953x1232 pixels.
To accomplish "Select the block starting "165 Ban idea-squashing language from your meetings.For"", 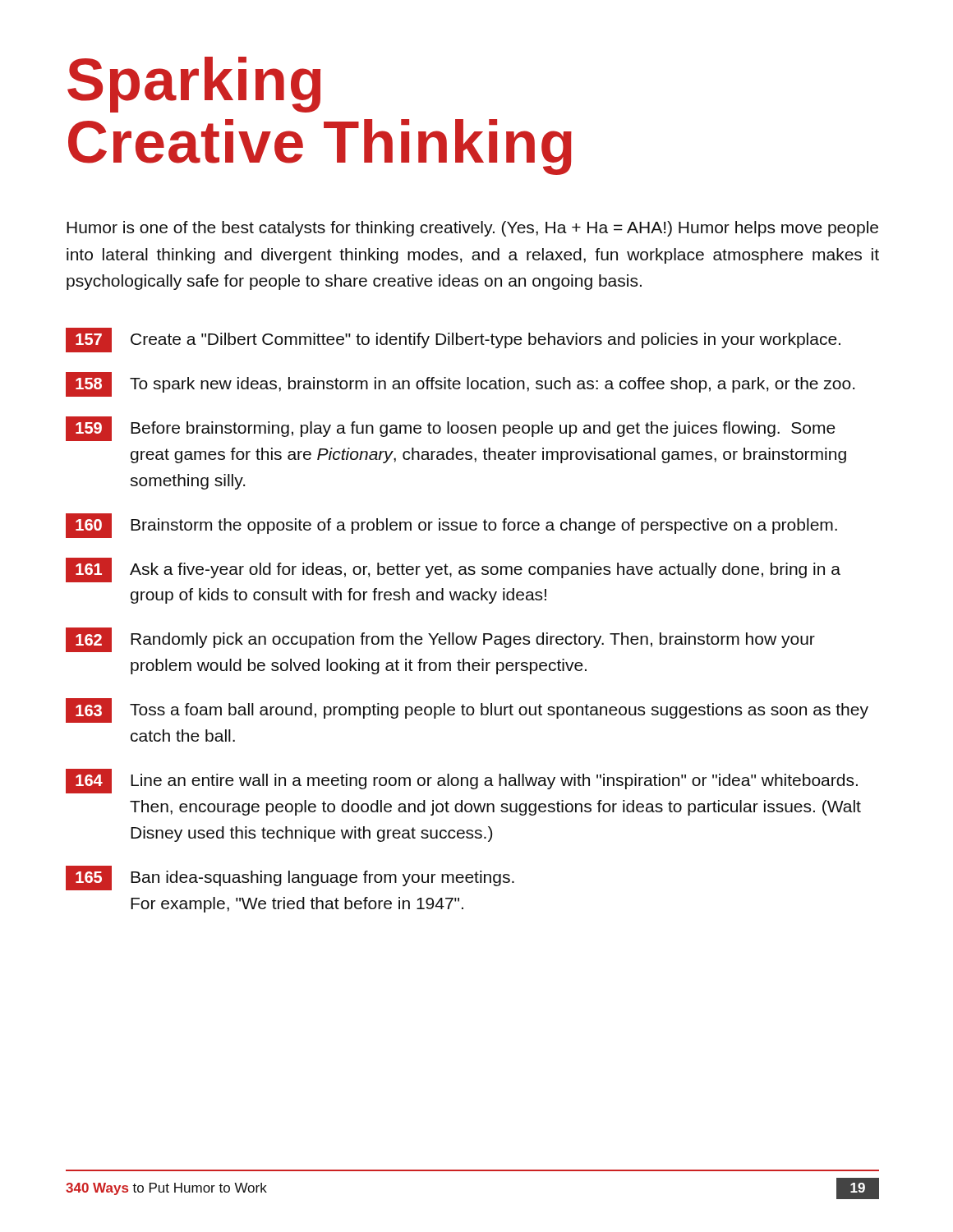I will pos(472,890).
